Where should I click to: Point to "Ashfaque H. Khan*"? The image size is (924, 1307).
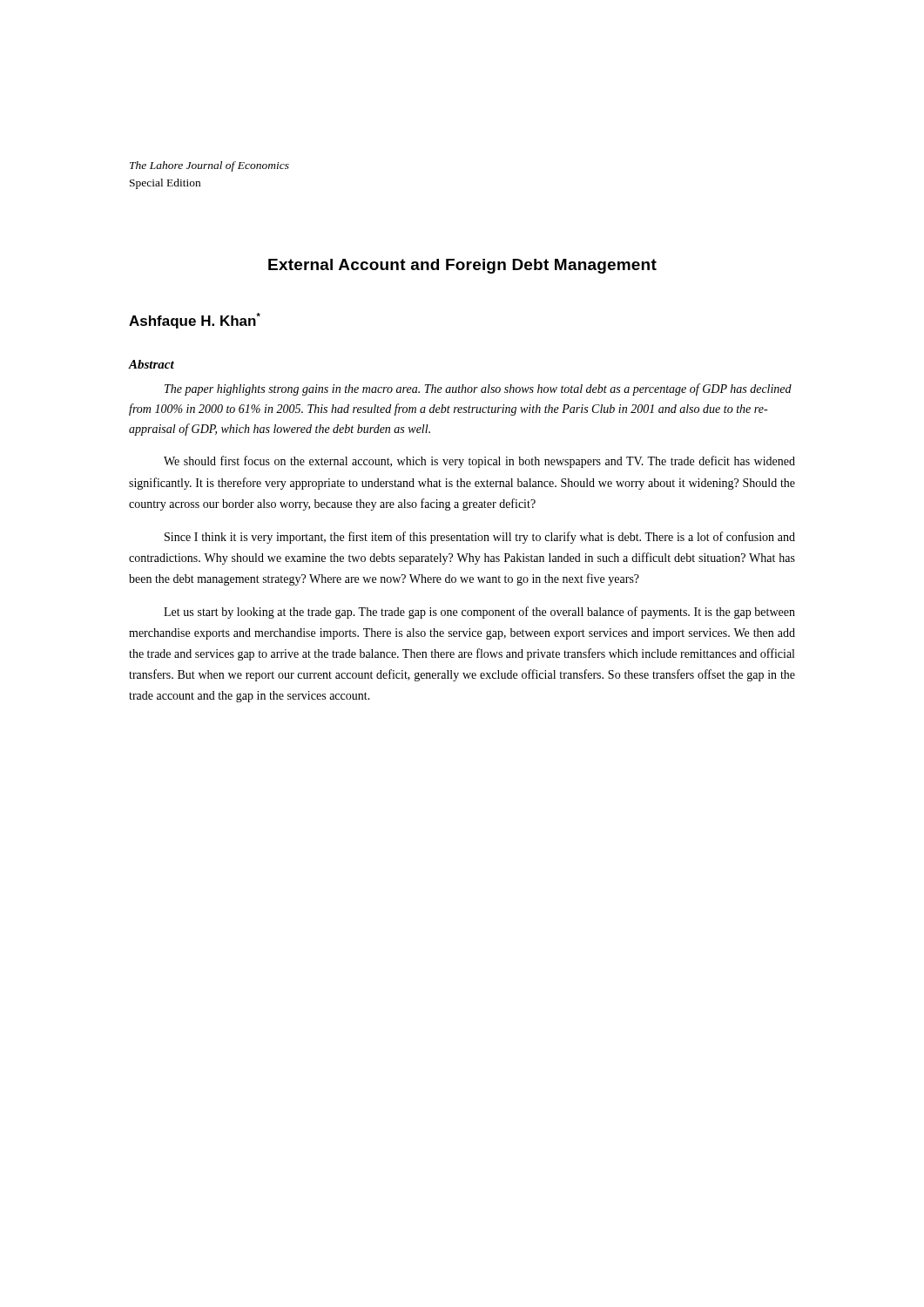[x=195, y=321]
